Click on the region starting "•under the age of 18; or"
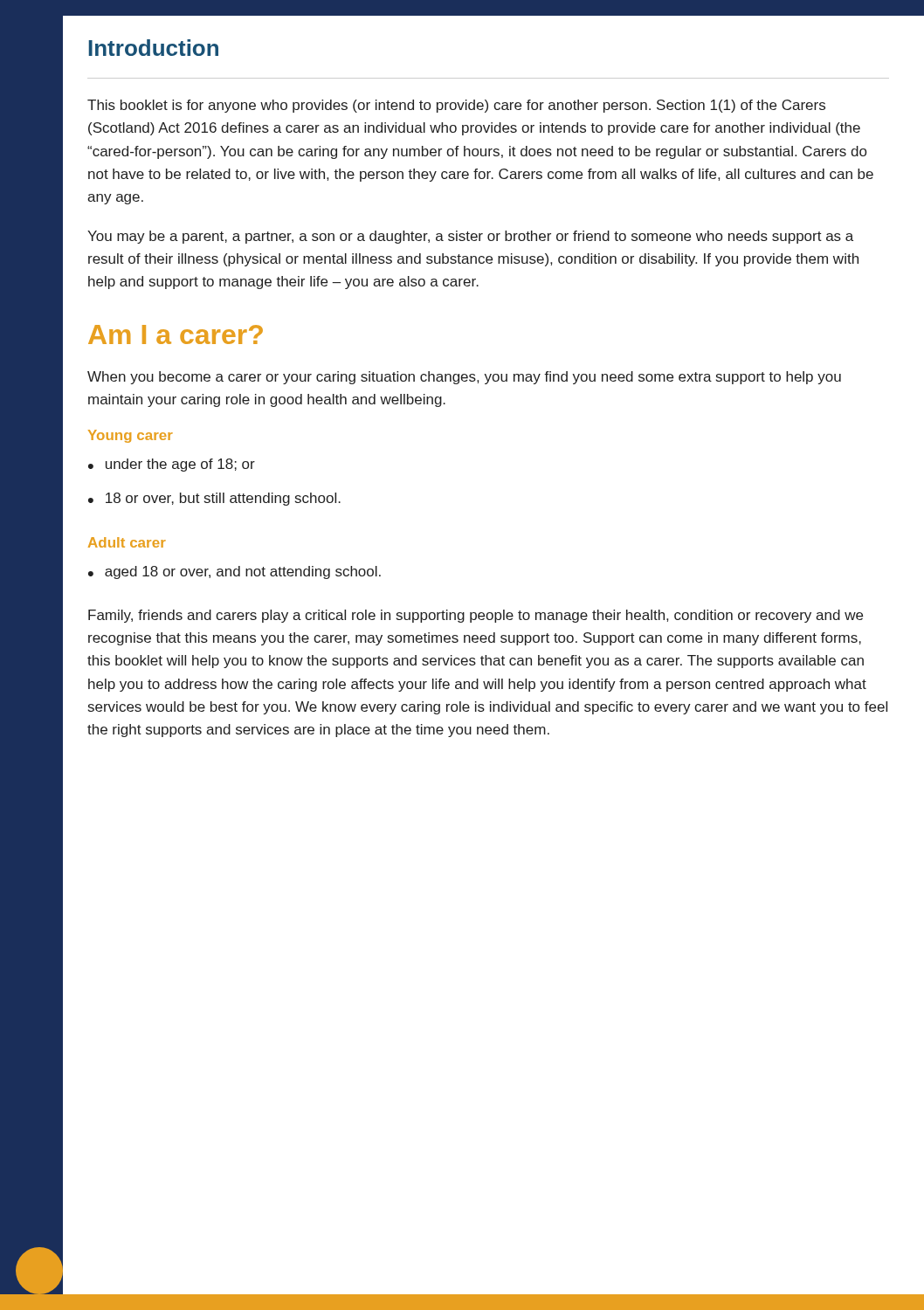 (x=172, y=465)
